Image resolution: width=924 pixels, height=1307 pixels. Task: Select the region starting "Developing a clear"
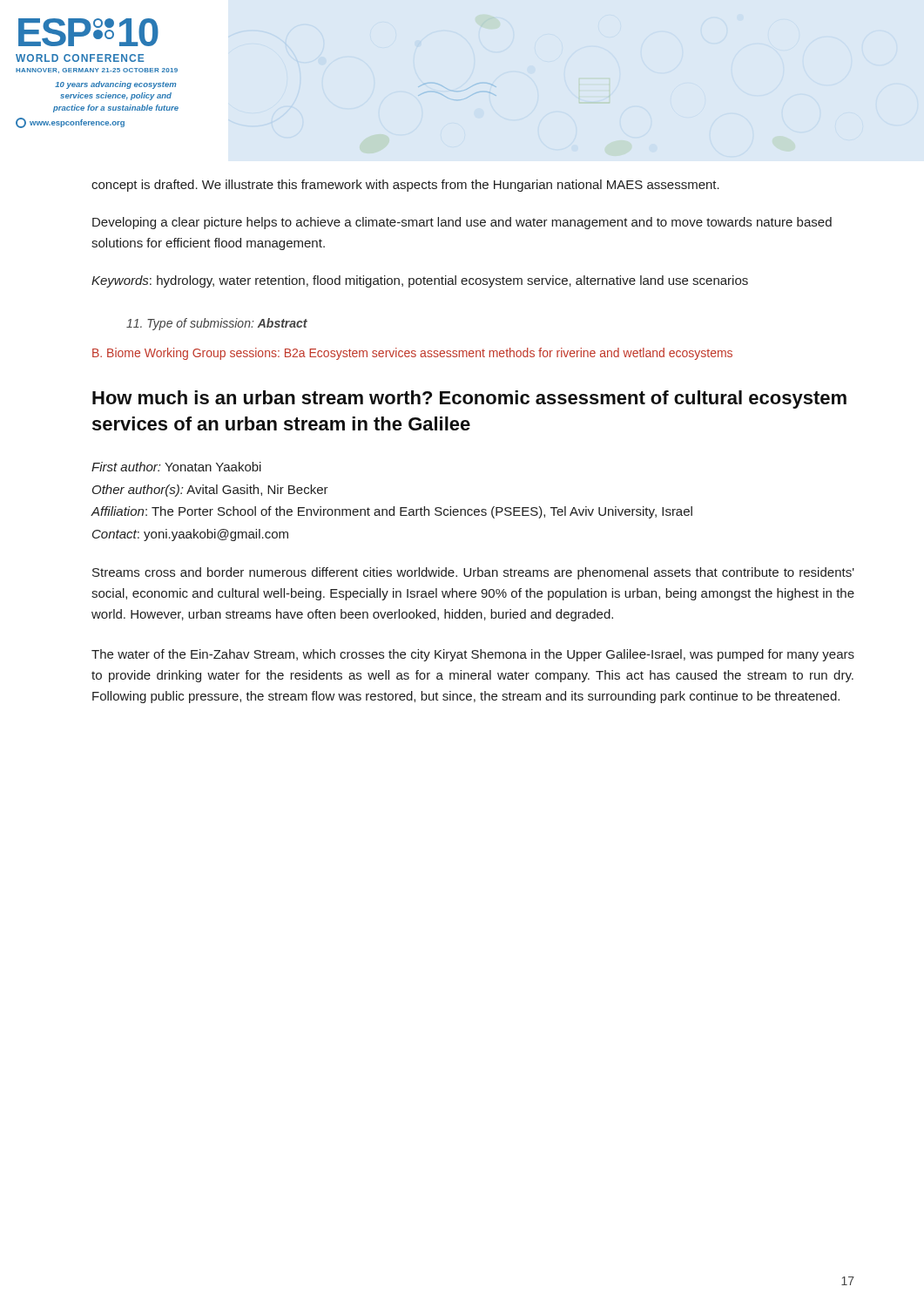(x=462, y=232)
